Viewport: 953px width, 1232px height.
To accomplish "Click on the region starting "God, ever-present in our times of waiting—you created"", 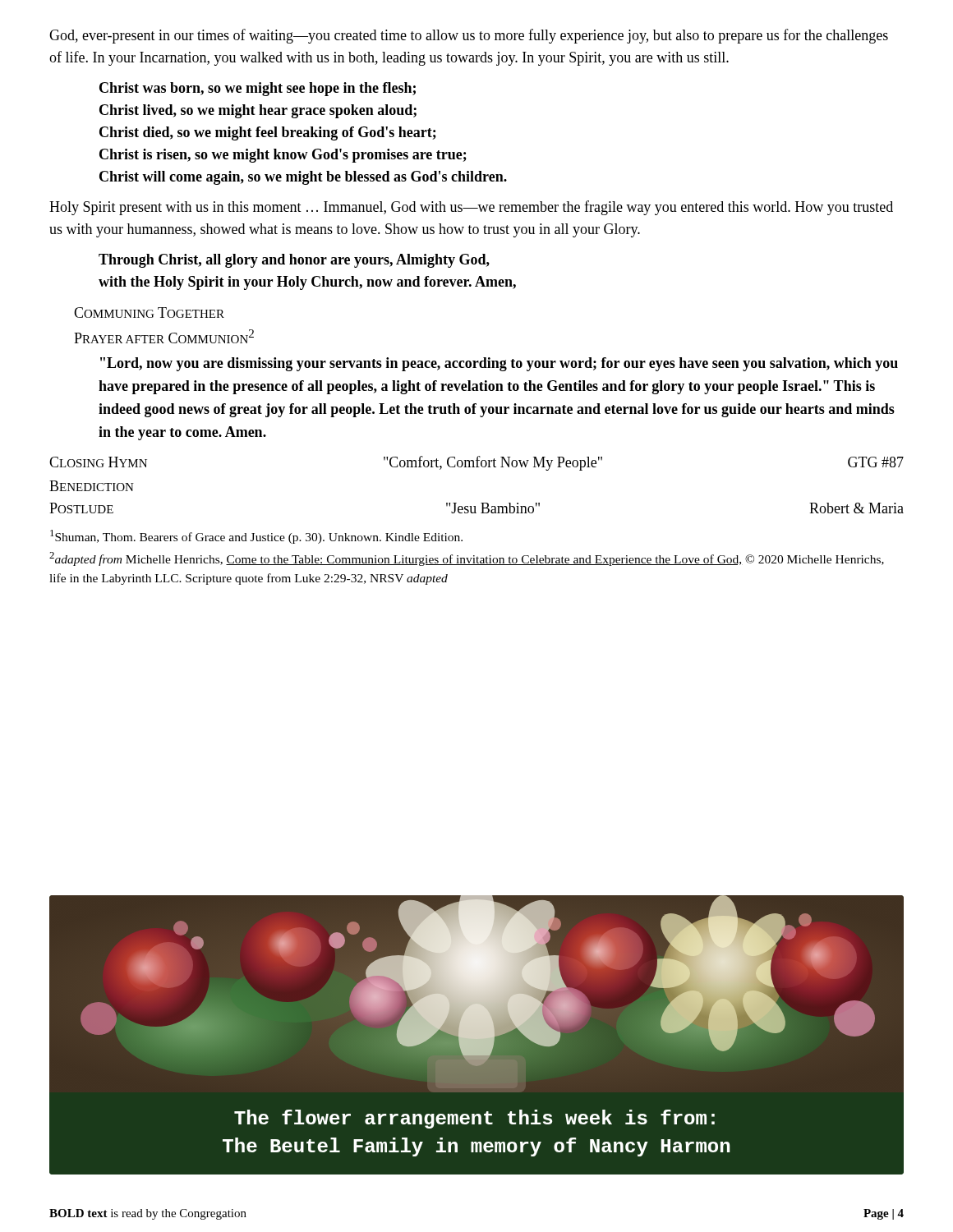I will [469, 46].
